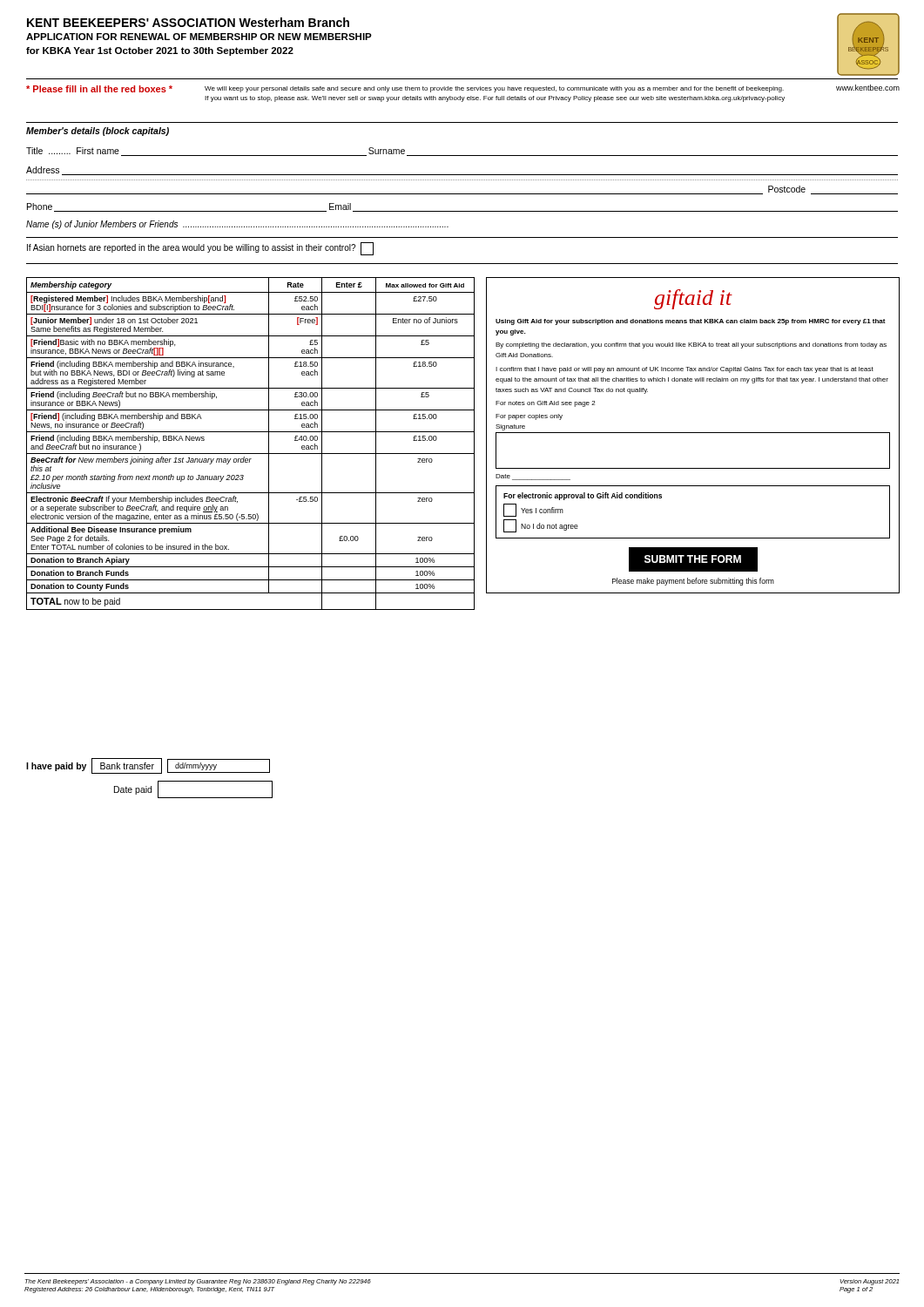Find the table that mentions "Donation to County"
The image size is (924, 1307).
pos(250,444)
